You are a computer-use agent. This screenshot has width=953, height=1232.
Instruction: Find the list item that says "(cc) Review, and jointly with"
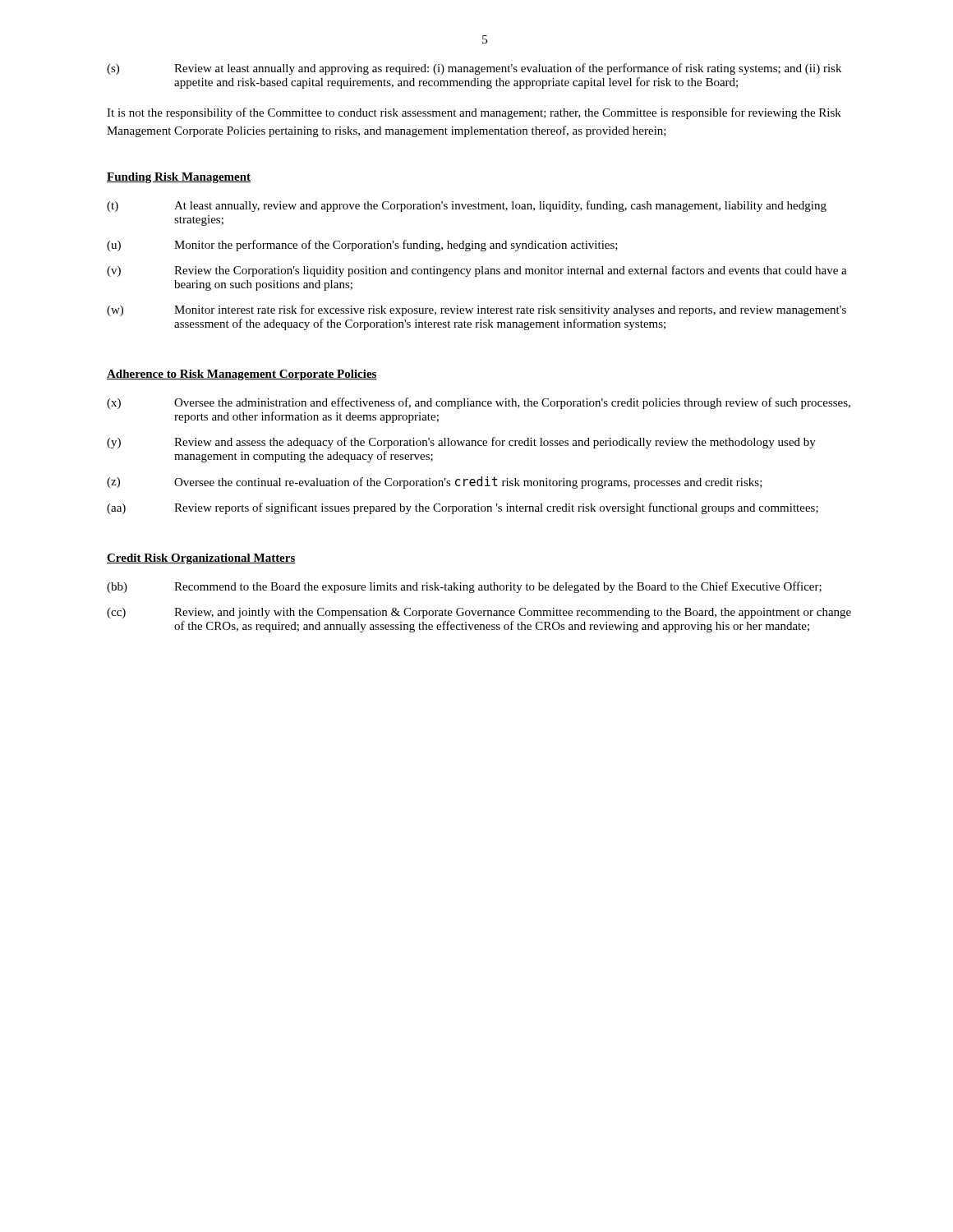click(485, 619)
